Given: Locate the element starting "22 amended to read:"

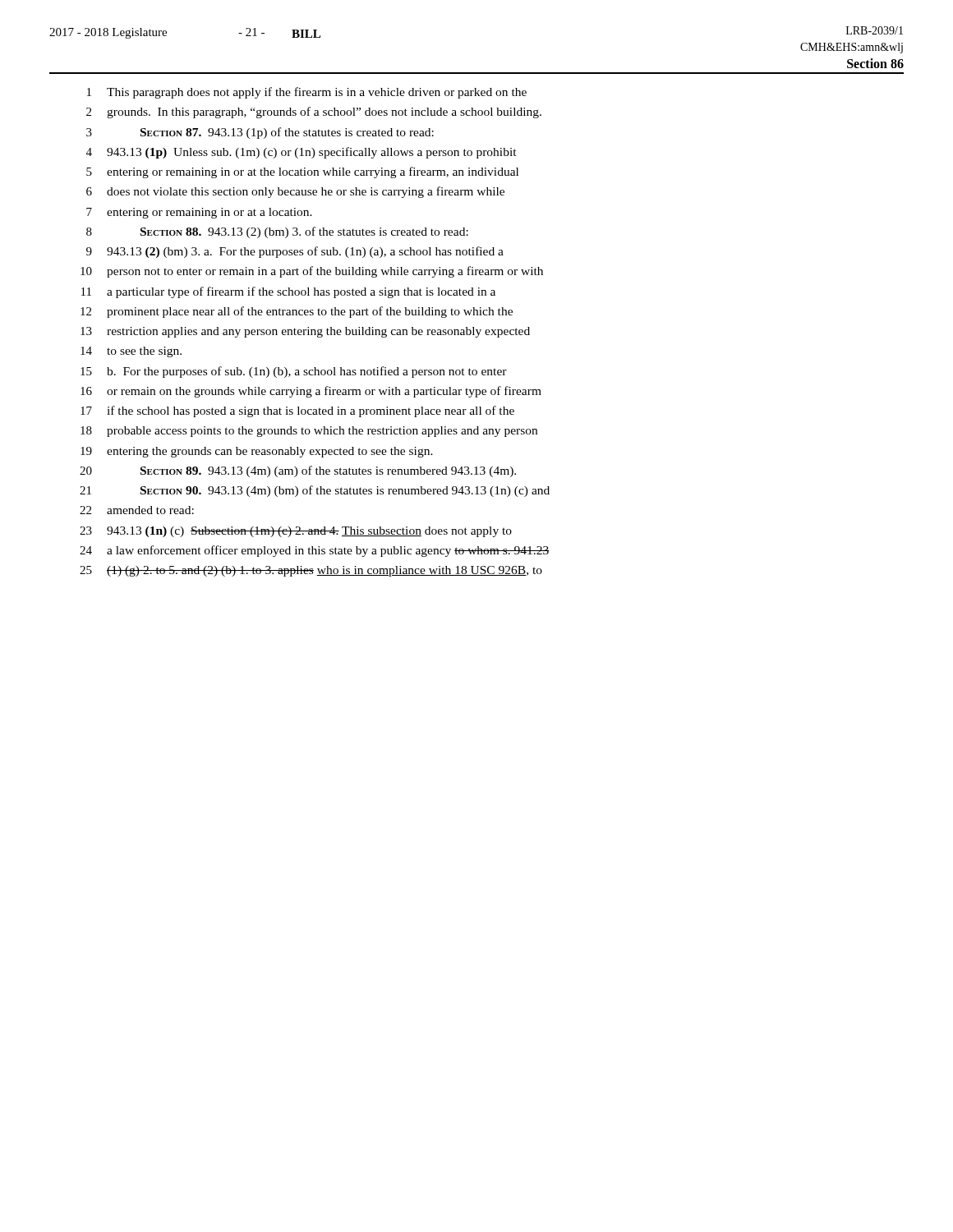Looking at the screenshot, I should pos(137,510).
